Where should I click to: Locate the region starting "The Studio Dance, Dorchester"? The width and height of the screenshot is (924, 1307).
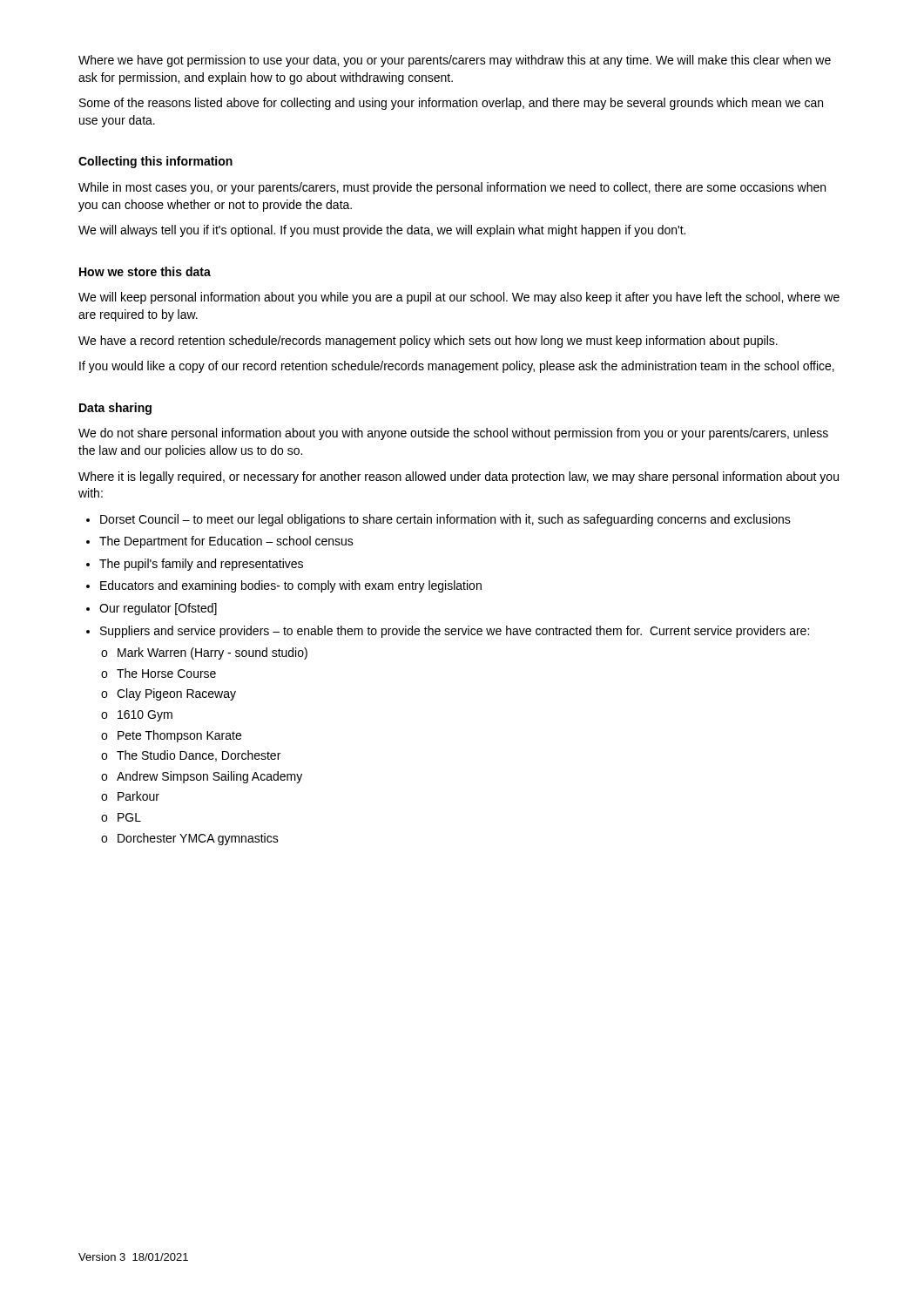click(199, 756)
